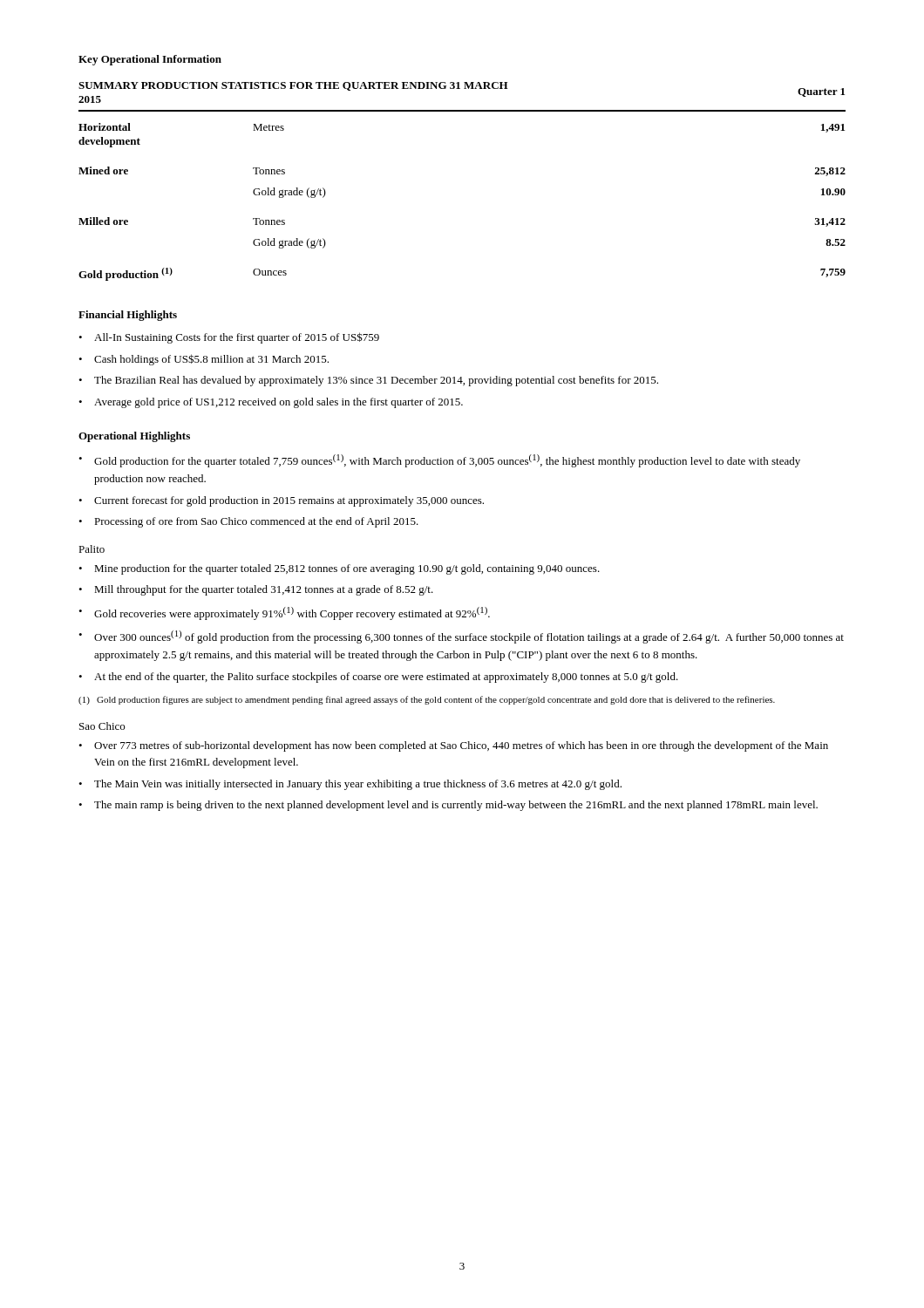Where is the passage that starts "(1) Gold production figures"?
This screenshot has height=1308, width=924.
427,700
